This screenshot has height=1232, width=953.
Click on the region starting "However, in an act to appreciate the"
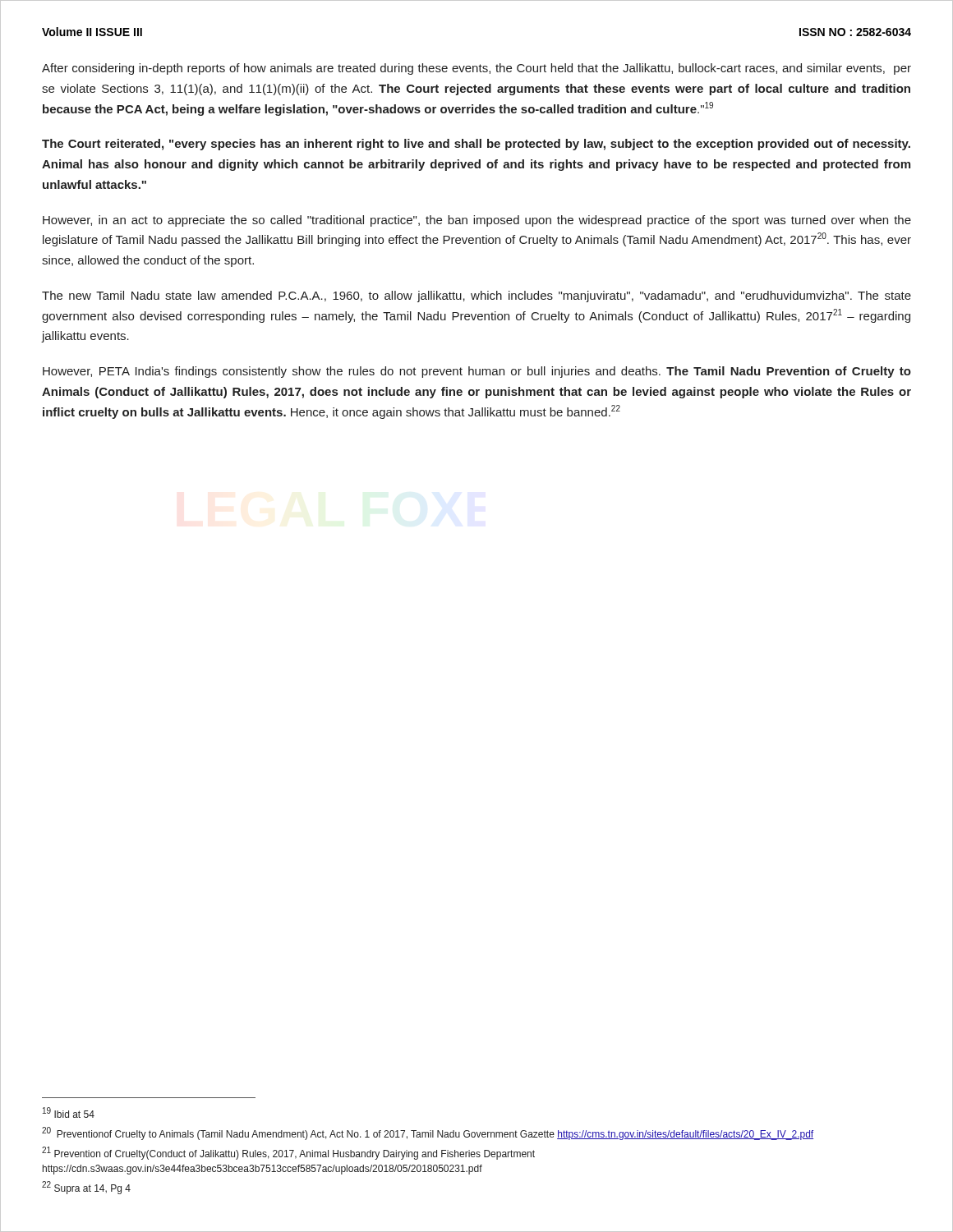pos(476,240)
